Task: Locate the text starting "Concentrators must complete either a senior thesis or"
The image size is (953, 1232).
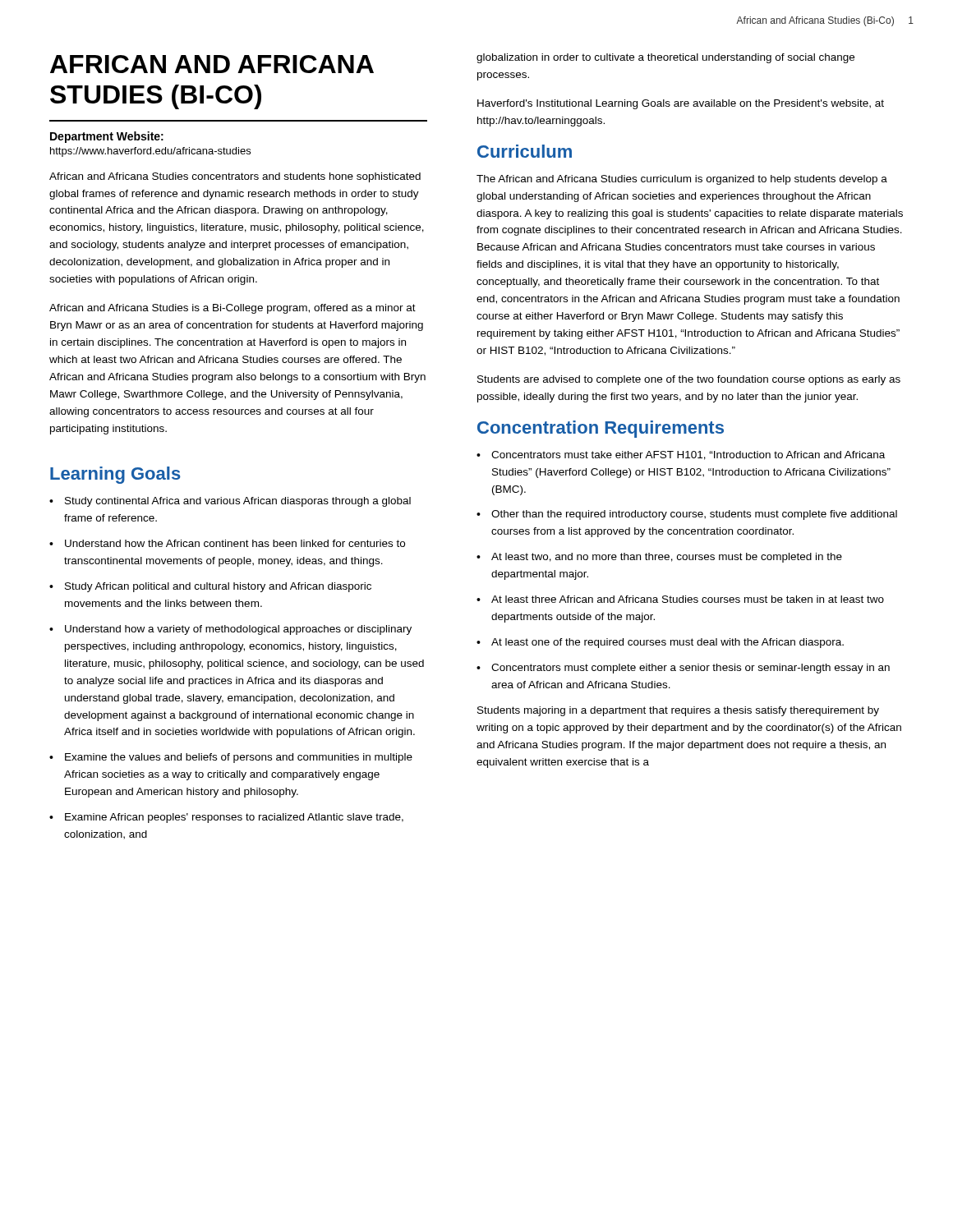Action: coord(690,677)
